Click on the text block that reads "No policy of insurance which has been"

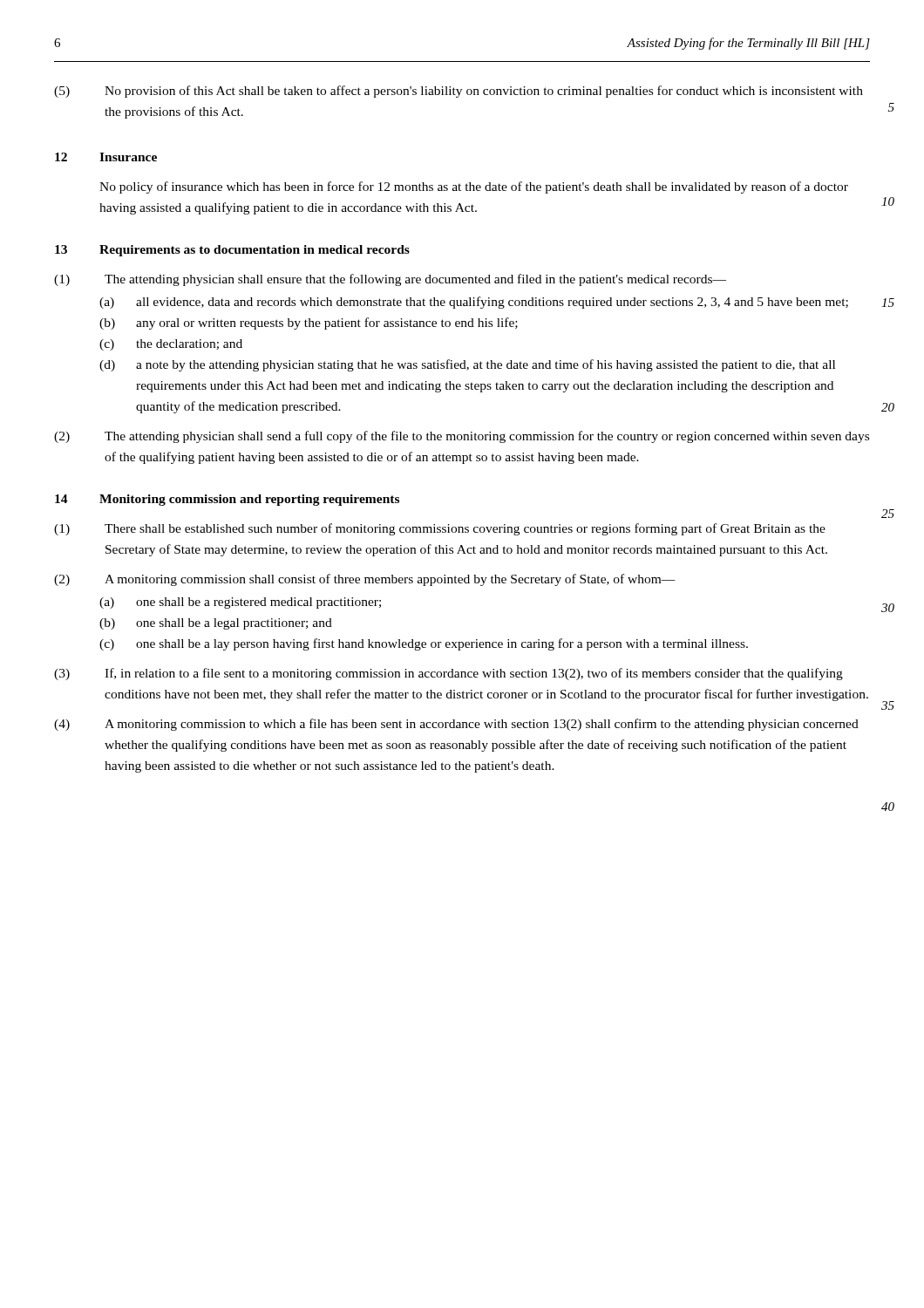(474, 197)
